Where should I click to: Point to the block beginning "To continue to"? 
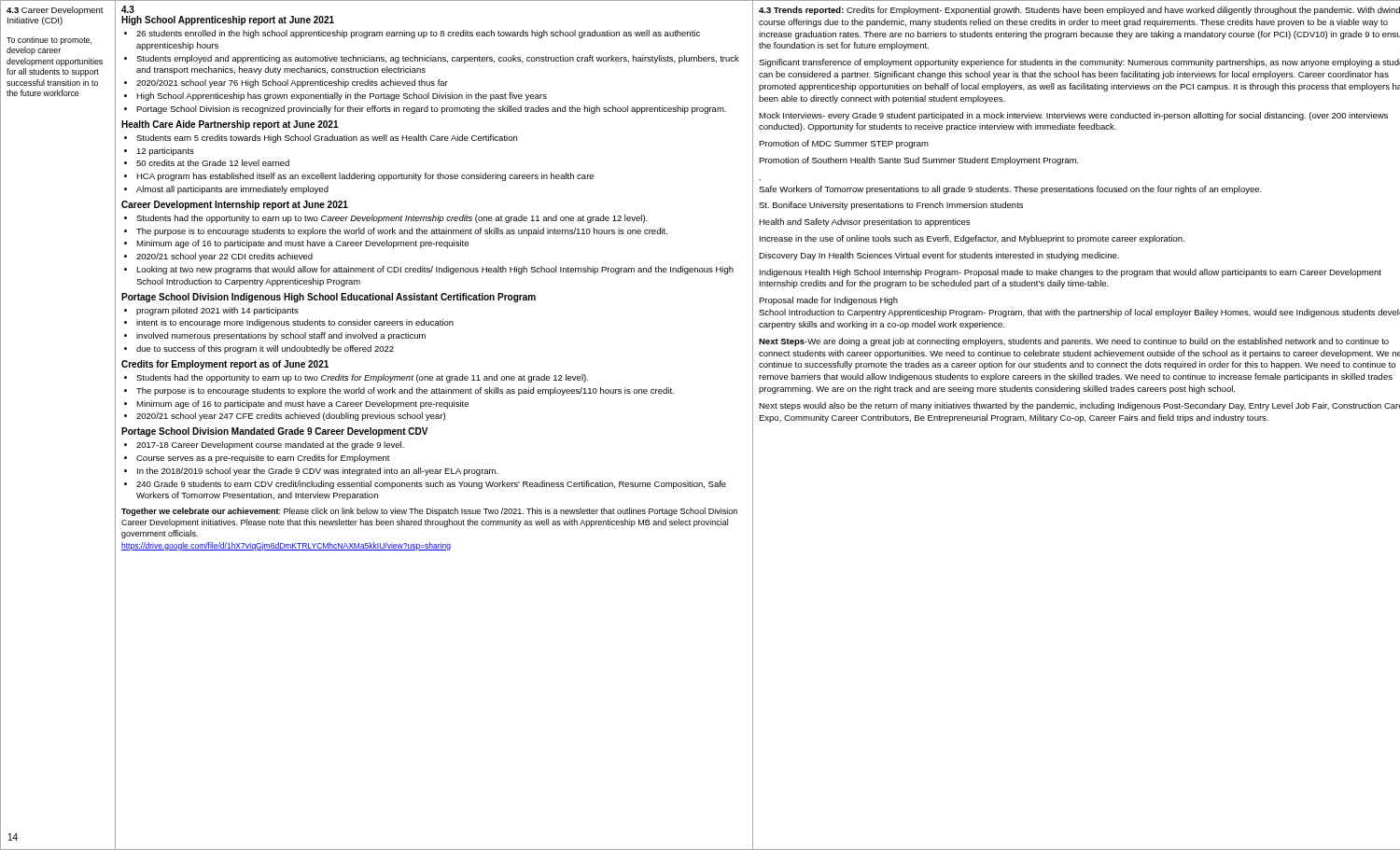coord(55,67)
